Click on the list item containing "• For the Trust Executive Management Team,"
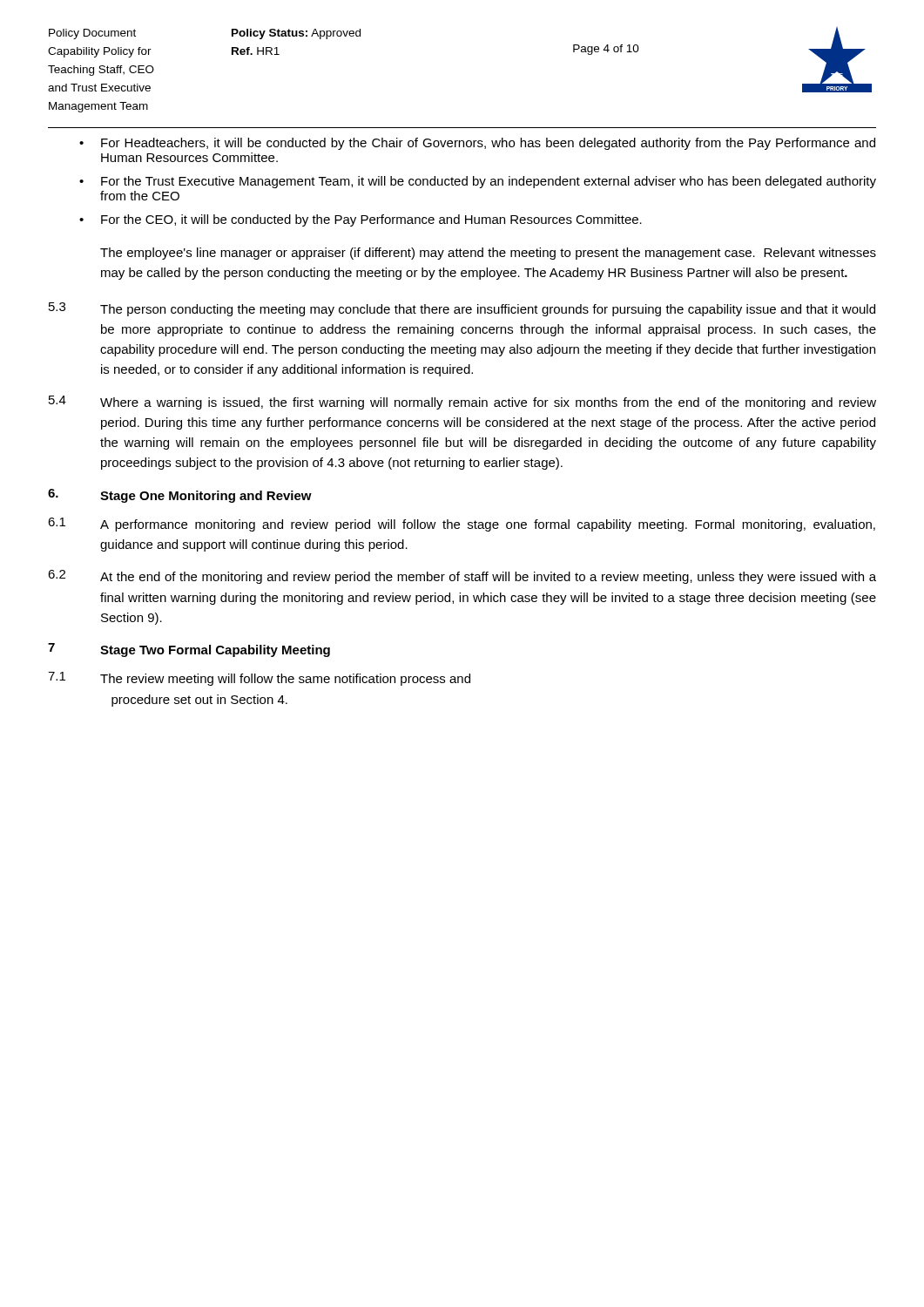 point(478,188)
